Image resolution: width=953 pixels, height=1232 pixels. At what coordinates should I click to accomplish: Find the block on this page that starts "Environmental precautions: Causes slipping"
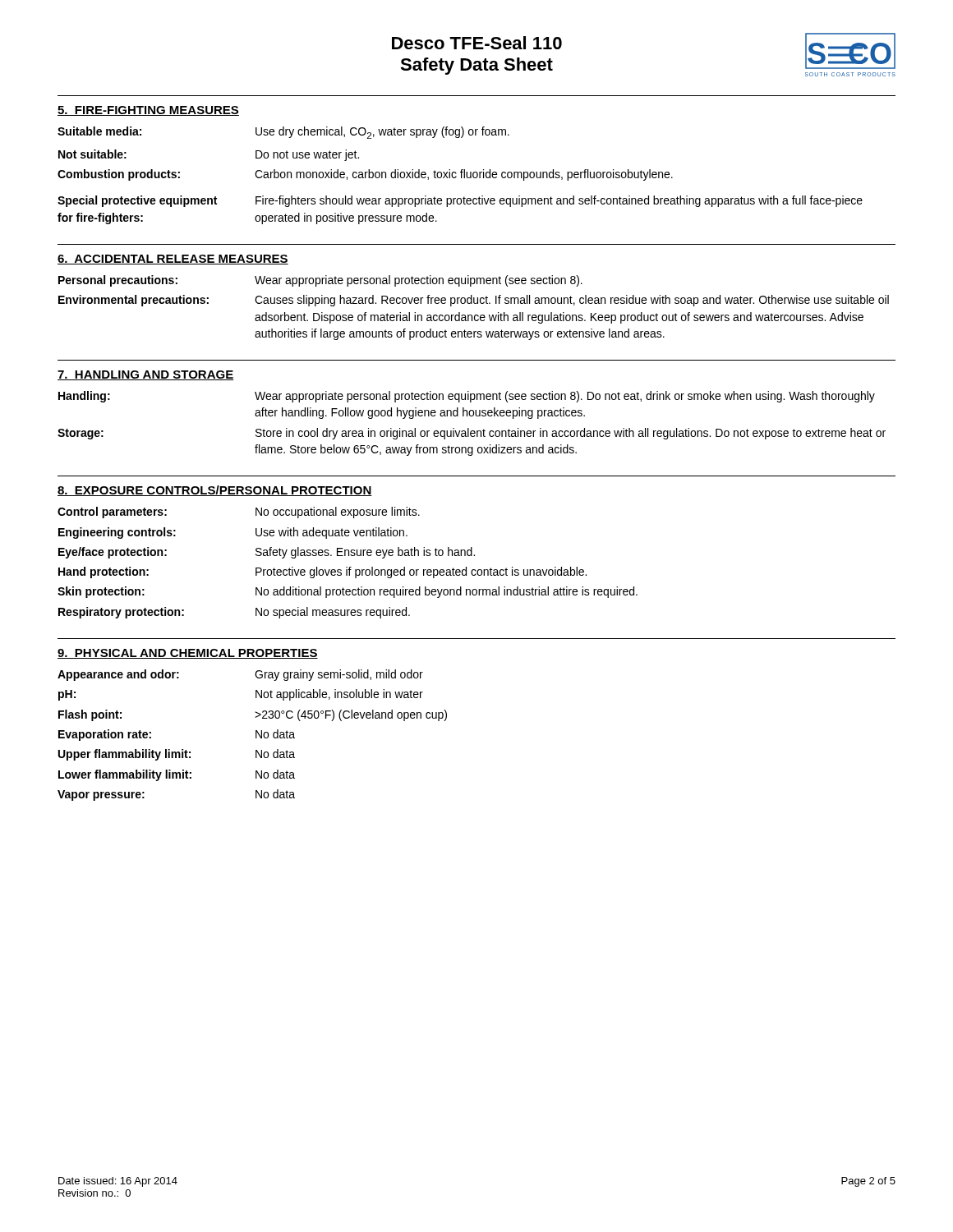476,317
